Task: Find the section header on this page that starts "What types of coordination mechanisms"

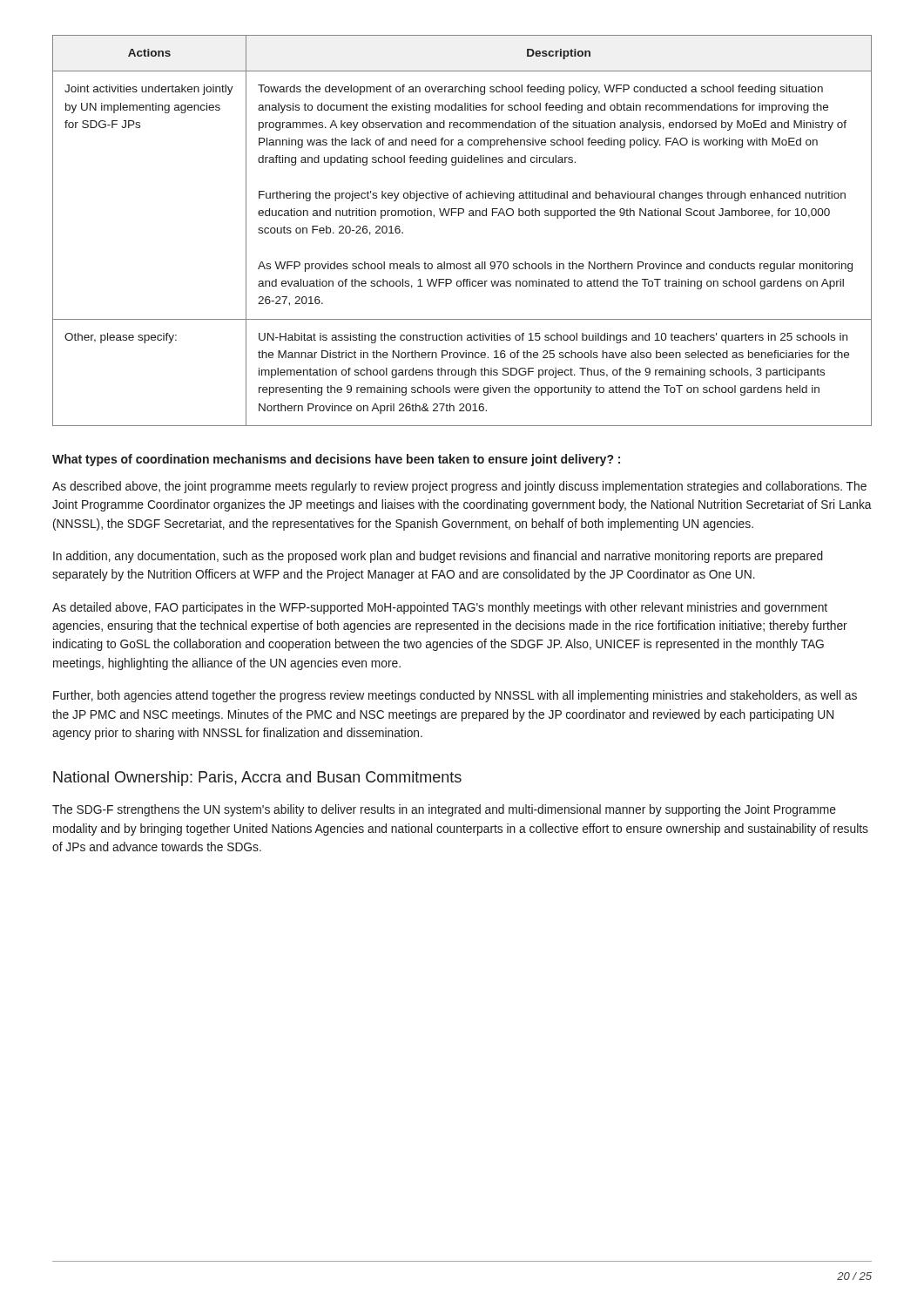Action: pos(337,459)
